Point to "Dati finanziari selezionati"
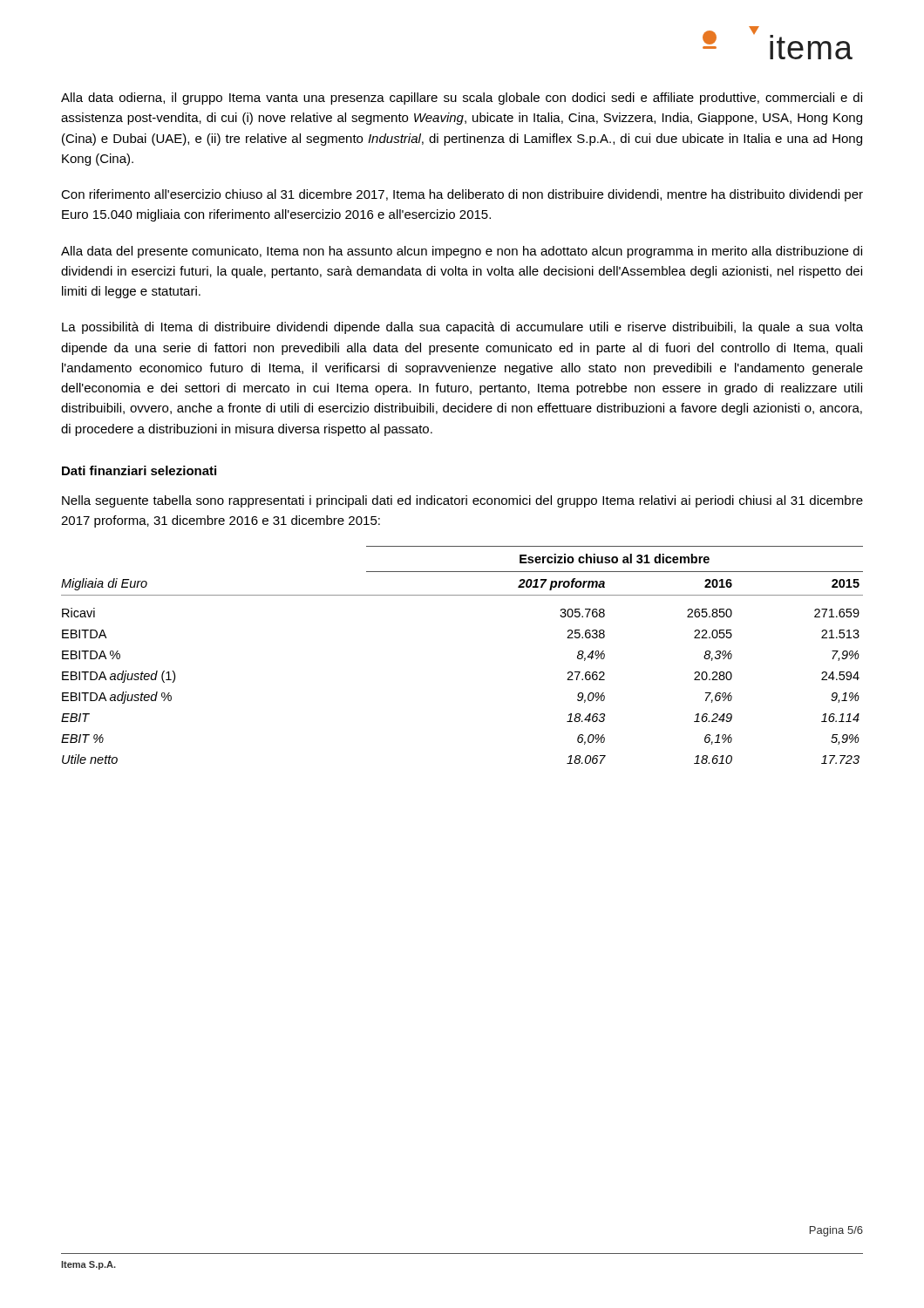This screenshot has height=1308, width=924. click(139, 470)
